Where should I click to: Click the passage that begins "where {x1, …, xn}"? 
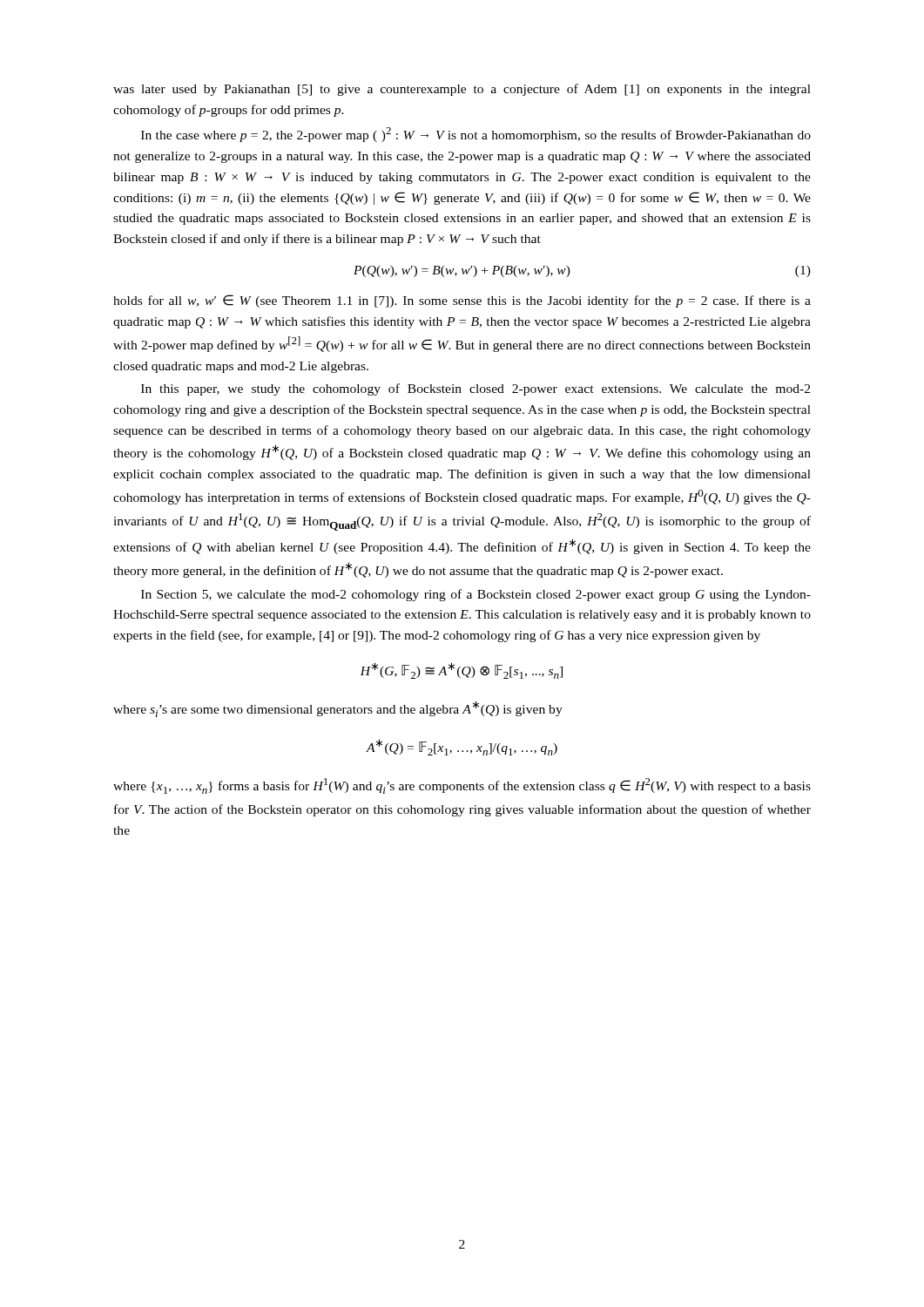462,806
